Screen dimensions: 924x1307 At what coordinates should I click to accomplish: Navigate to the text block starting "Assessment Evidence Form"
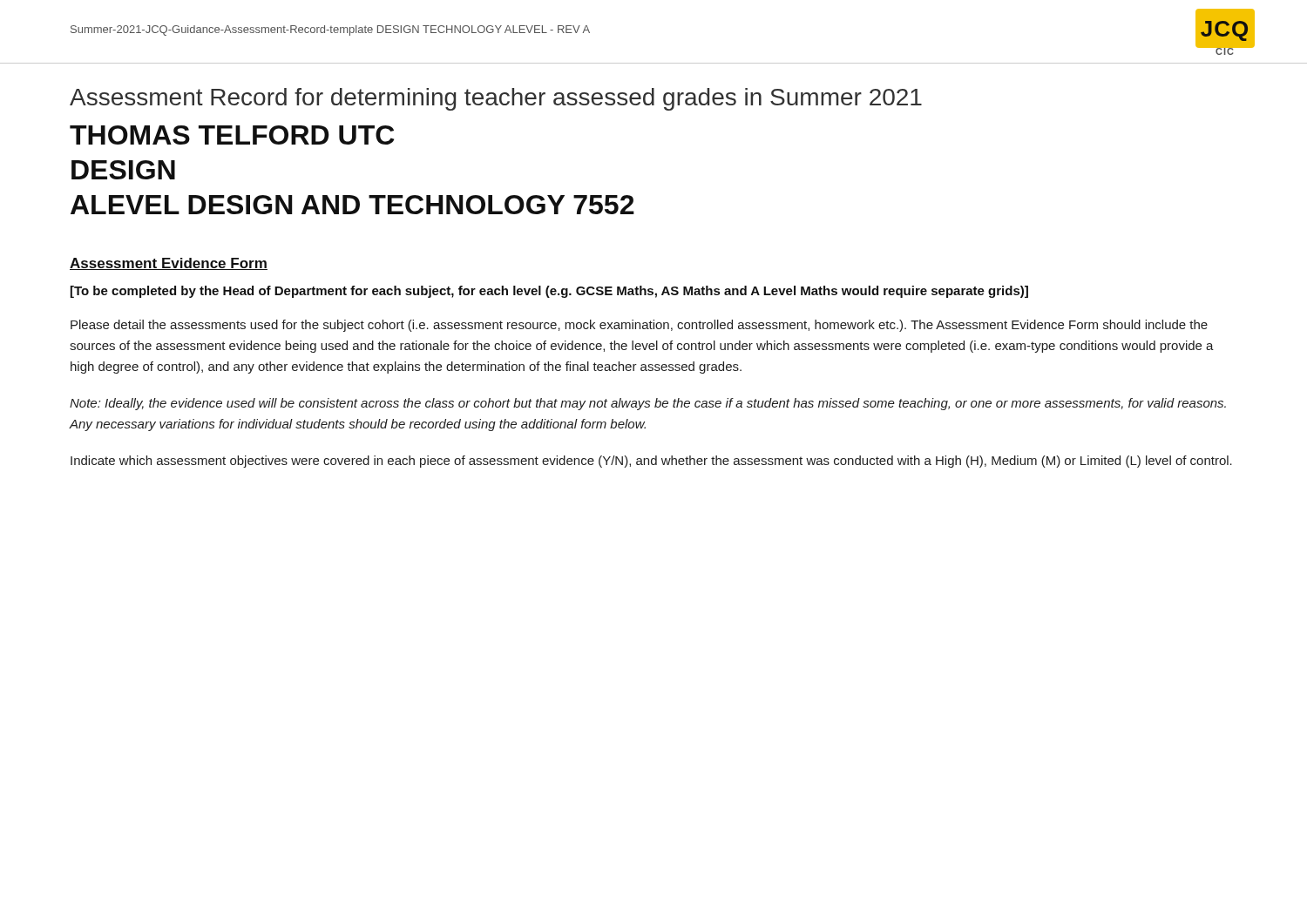coord(168,263)
